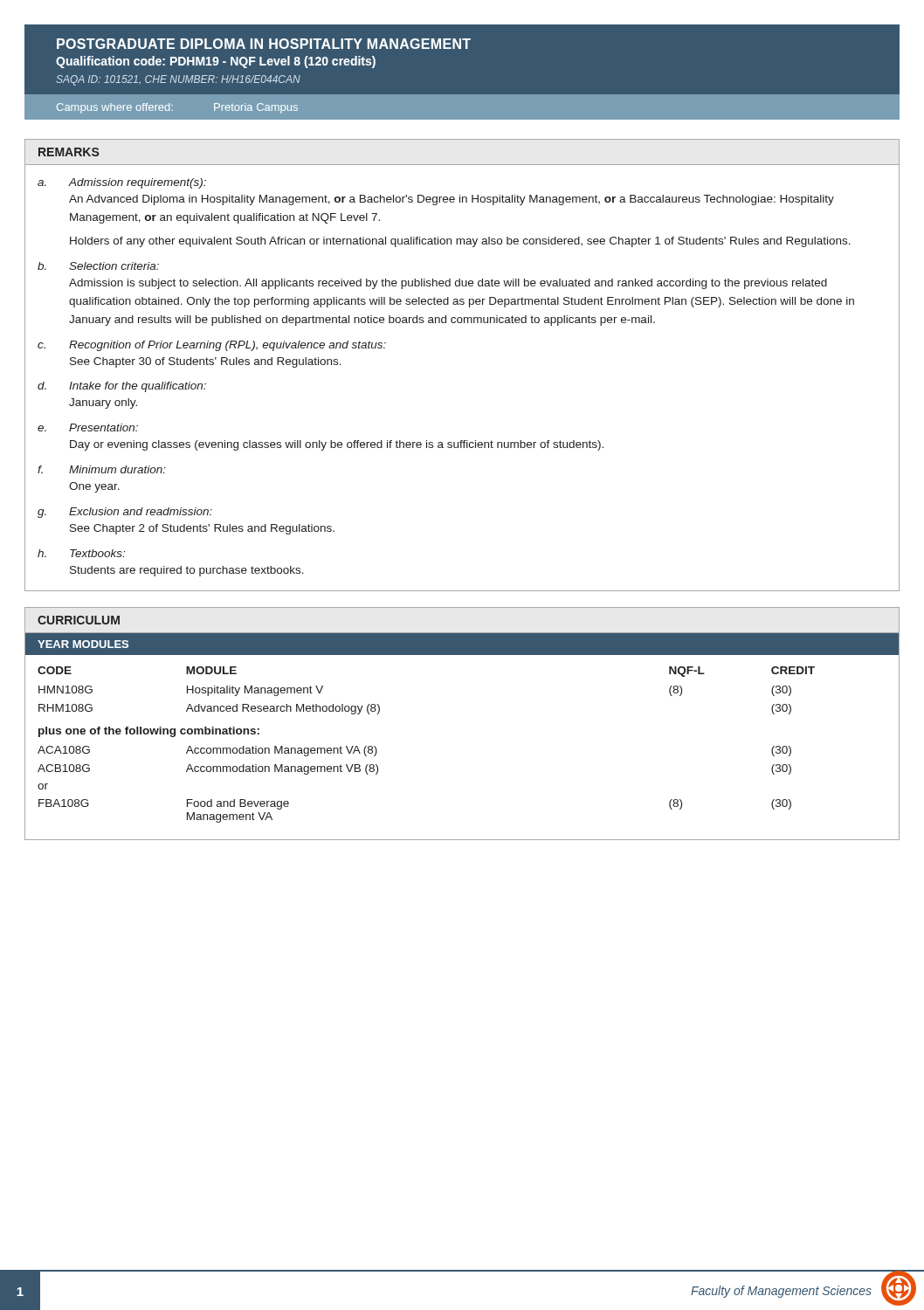Screen dimensions: 1310x924
Task: Select the element starting "b. Selection criteria: Admission is subject"
Action: tap(462, 294)
